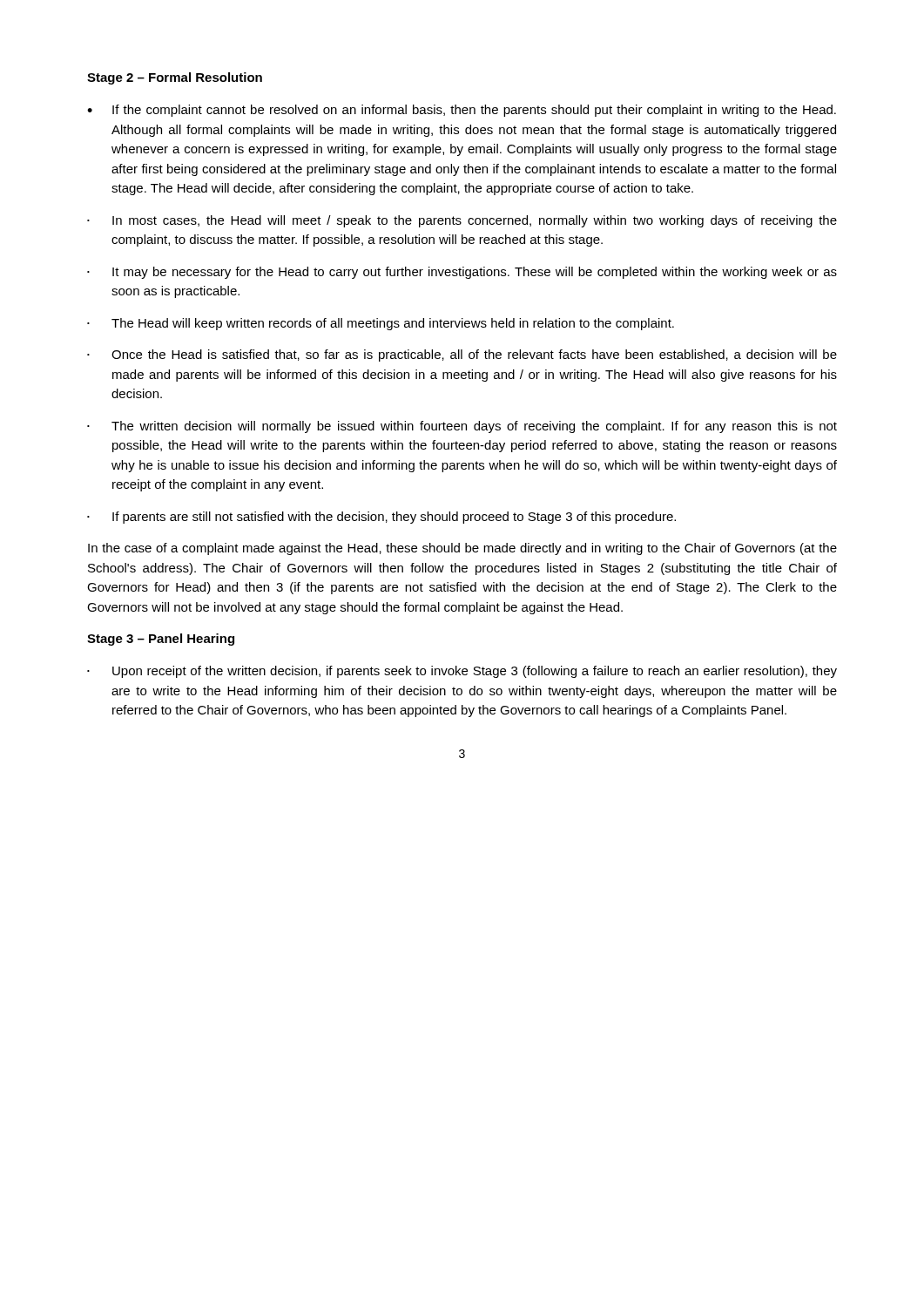Image resolution: width=924 pixels, height=1307 pixels.
Task: Click on the text block containing "In the case of a complaint"
Action: tap(462, 577)
